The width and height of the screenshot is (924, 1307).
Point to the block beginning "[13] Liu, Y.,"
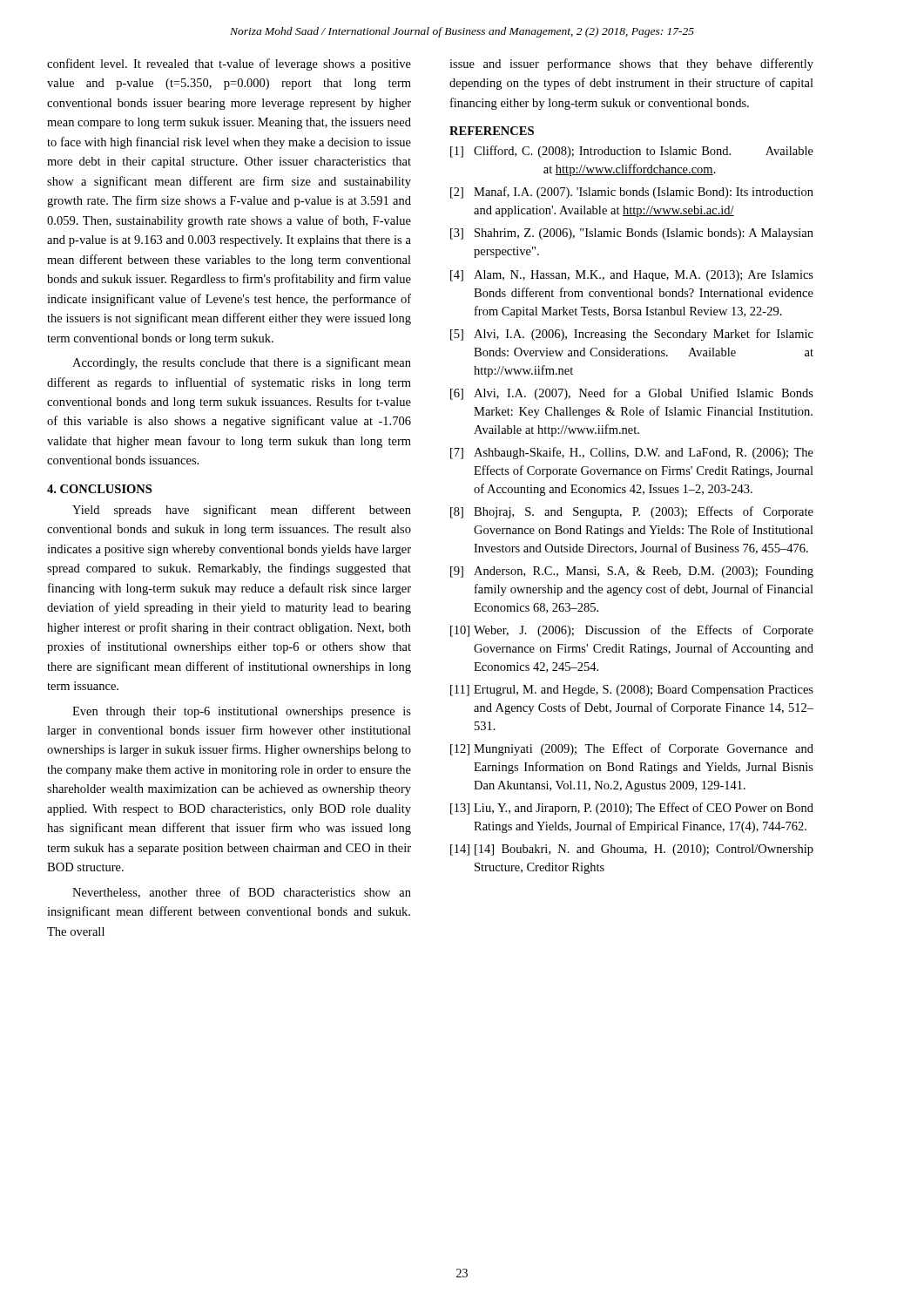pyautogui.click(x=631, y=817)
